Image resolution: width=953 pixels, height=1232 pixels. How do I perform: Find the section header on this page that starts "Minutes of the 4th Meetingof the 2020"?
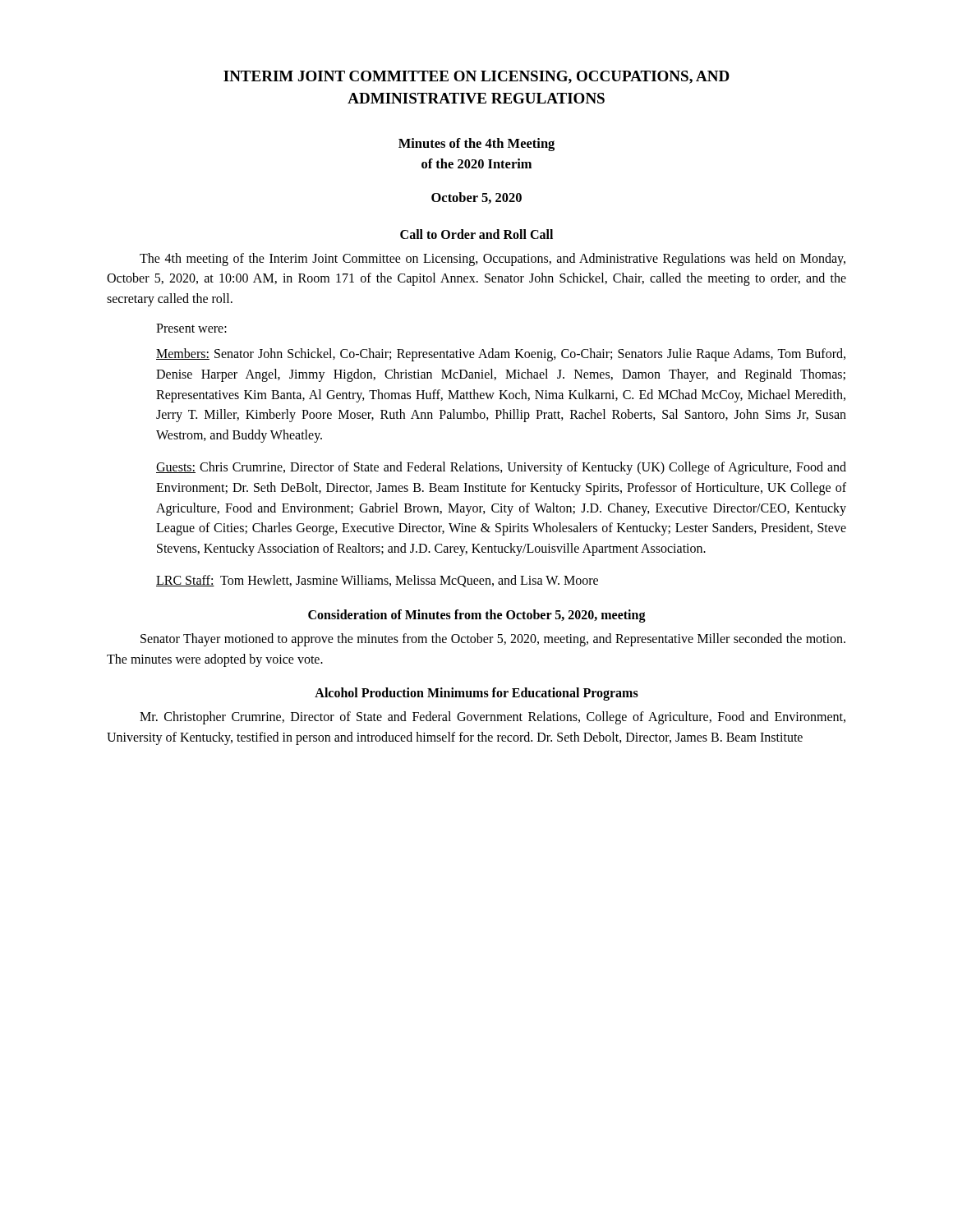(476, 154)
